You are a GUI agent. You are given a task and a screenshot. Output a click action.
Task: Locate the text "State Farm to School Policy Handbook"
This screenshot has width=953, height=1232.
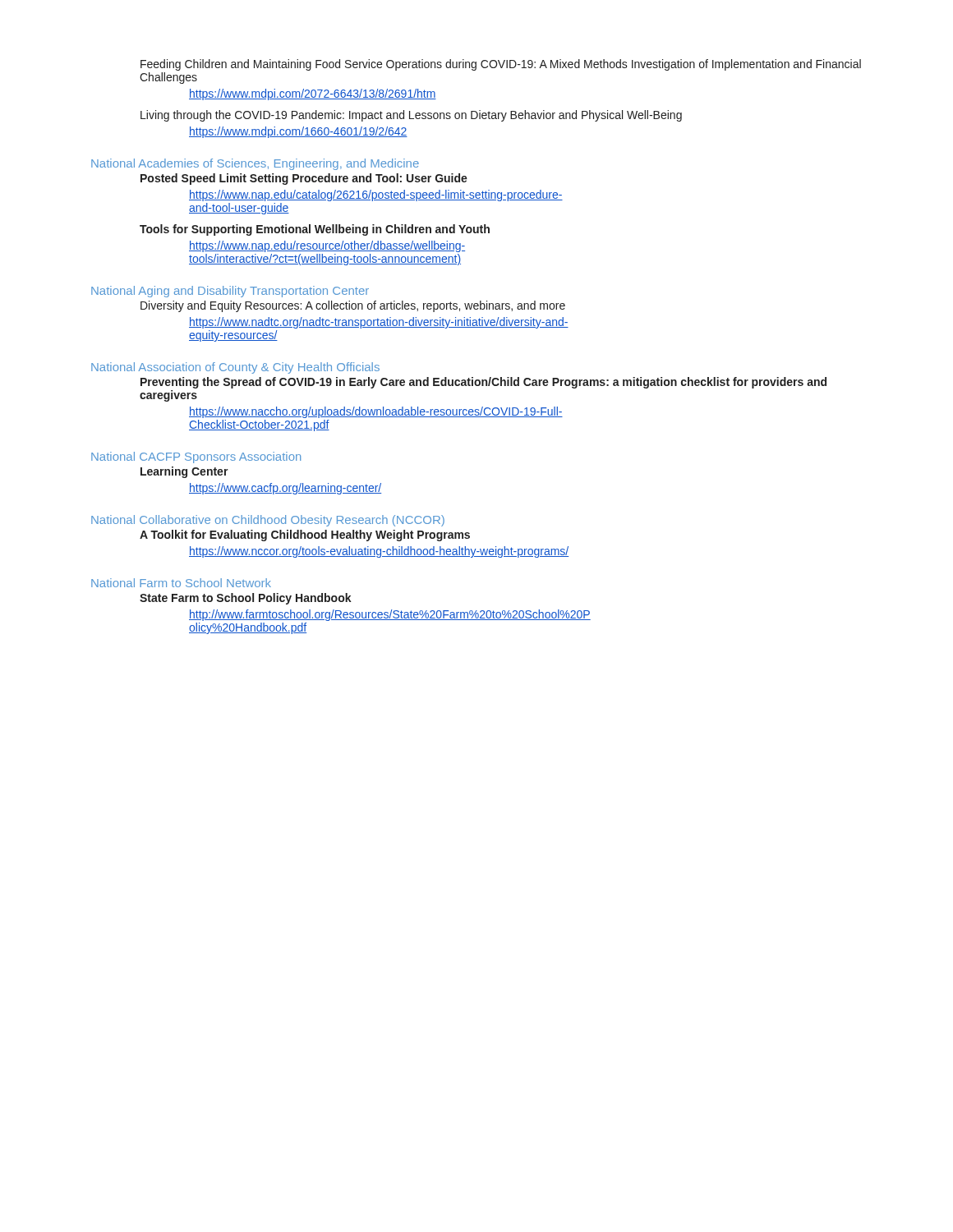(245, 598)
